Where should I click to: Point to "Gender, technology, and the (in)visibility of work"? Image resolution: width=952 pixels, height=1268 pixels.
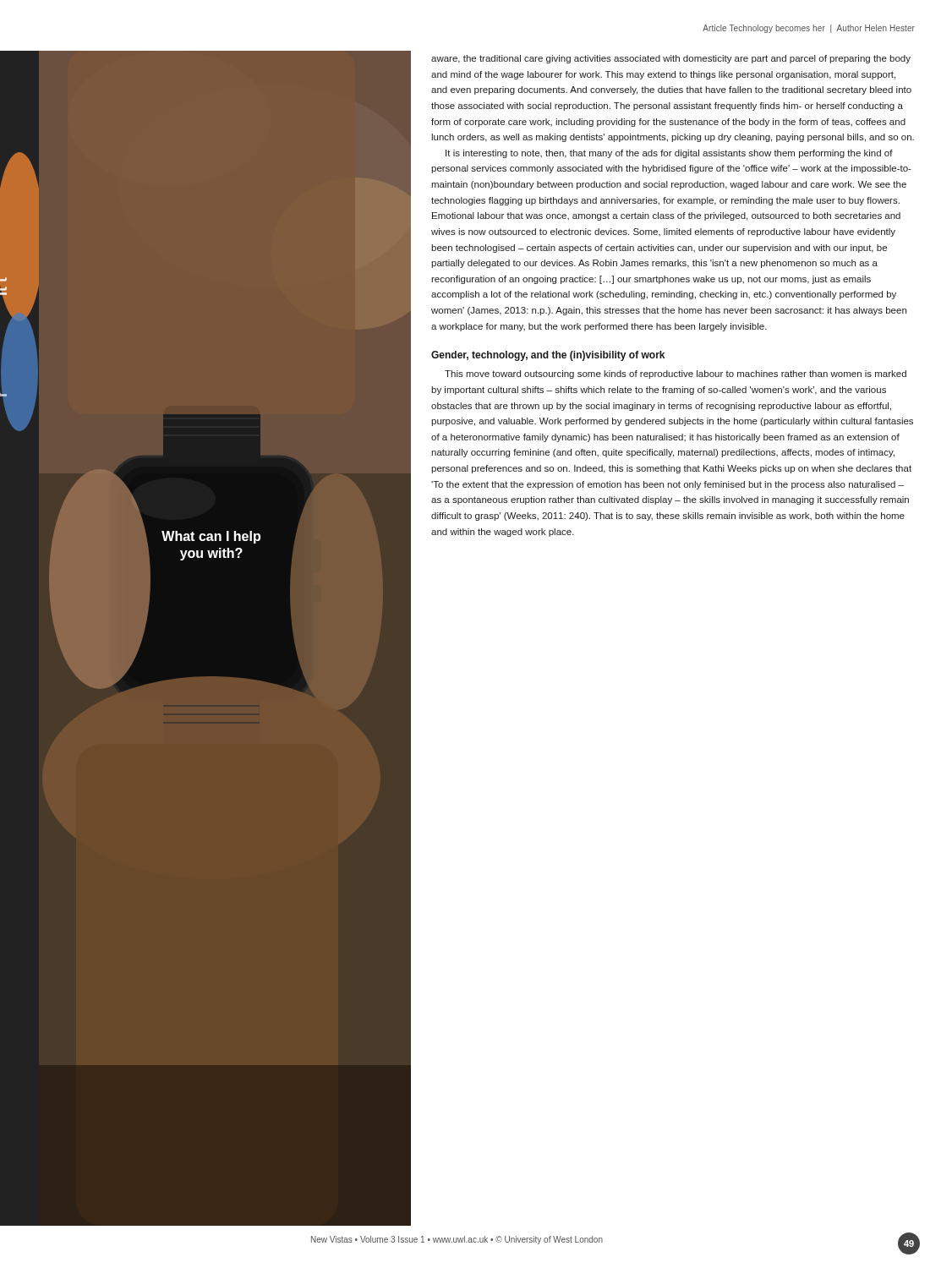click(548, 355)
